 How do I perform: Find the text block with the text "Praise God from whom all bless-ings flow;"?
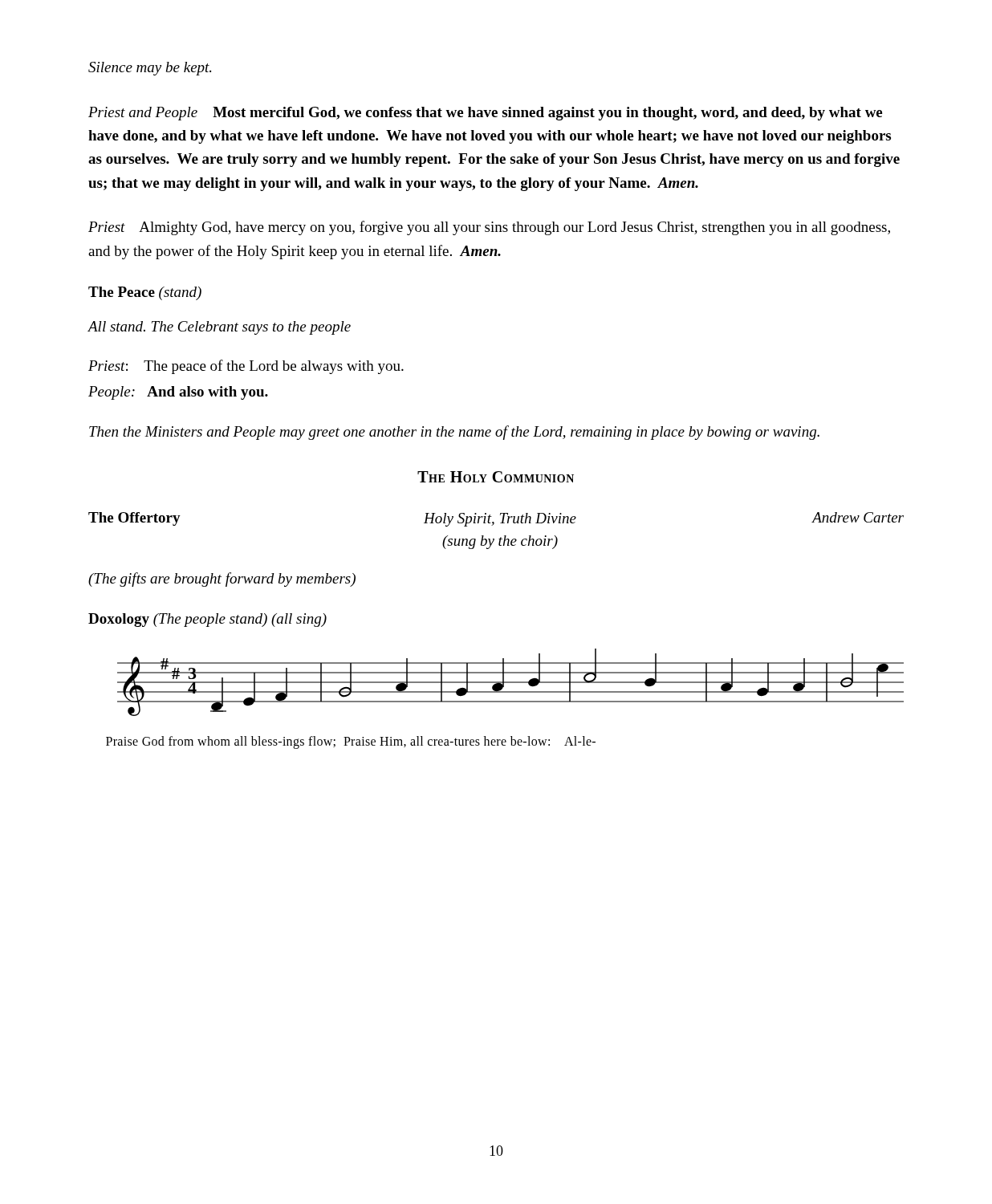[x=342, y=741]
